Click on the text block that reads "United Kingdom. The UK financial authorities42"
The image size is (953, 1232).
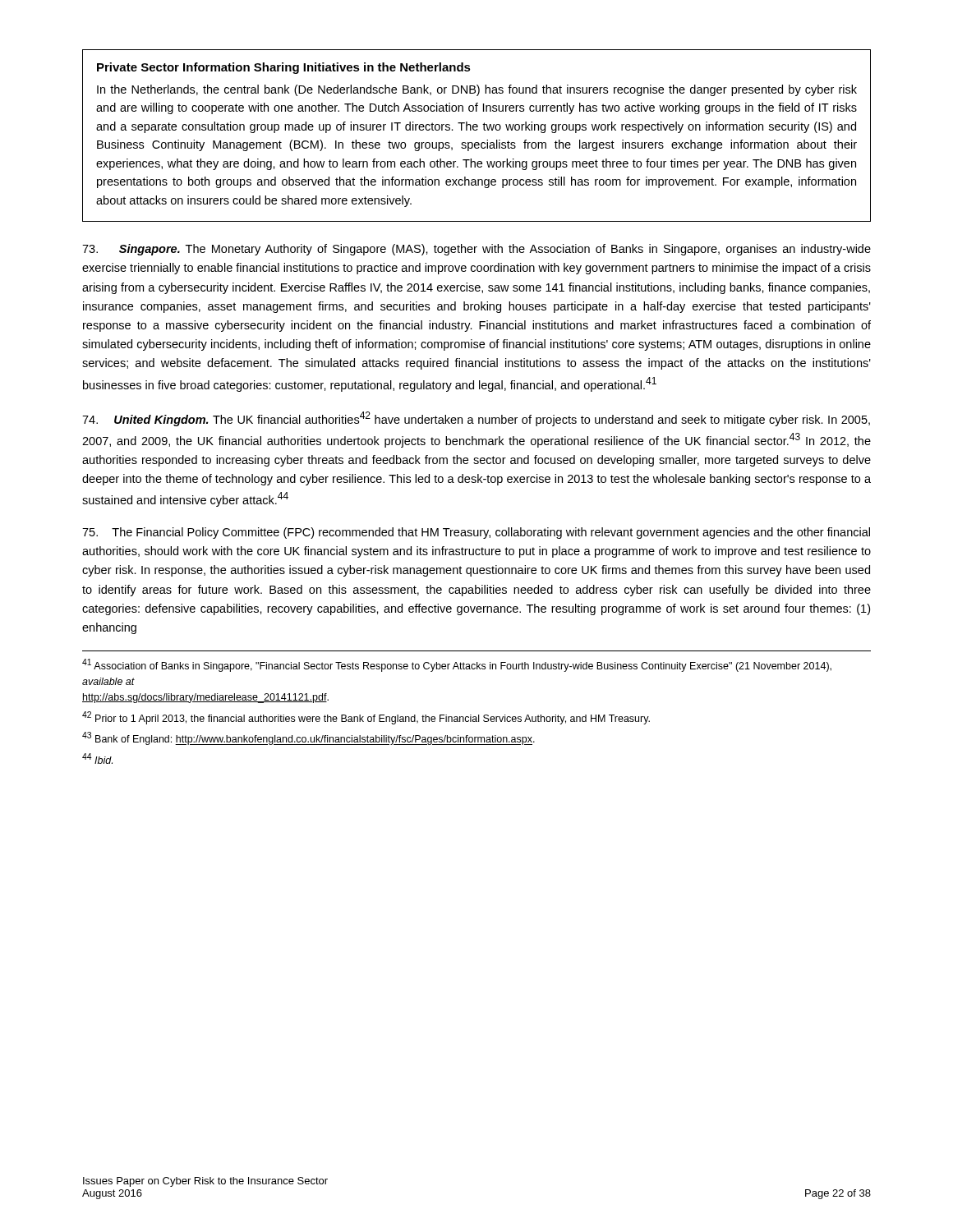pos(476,458)
